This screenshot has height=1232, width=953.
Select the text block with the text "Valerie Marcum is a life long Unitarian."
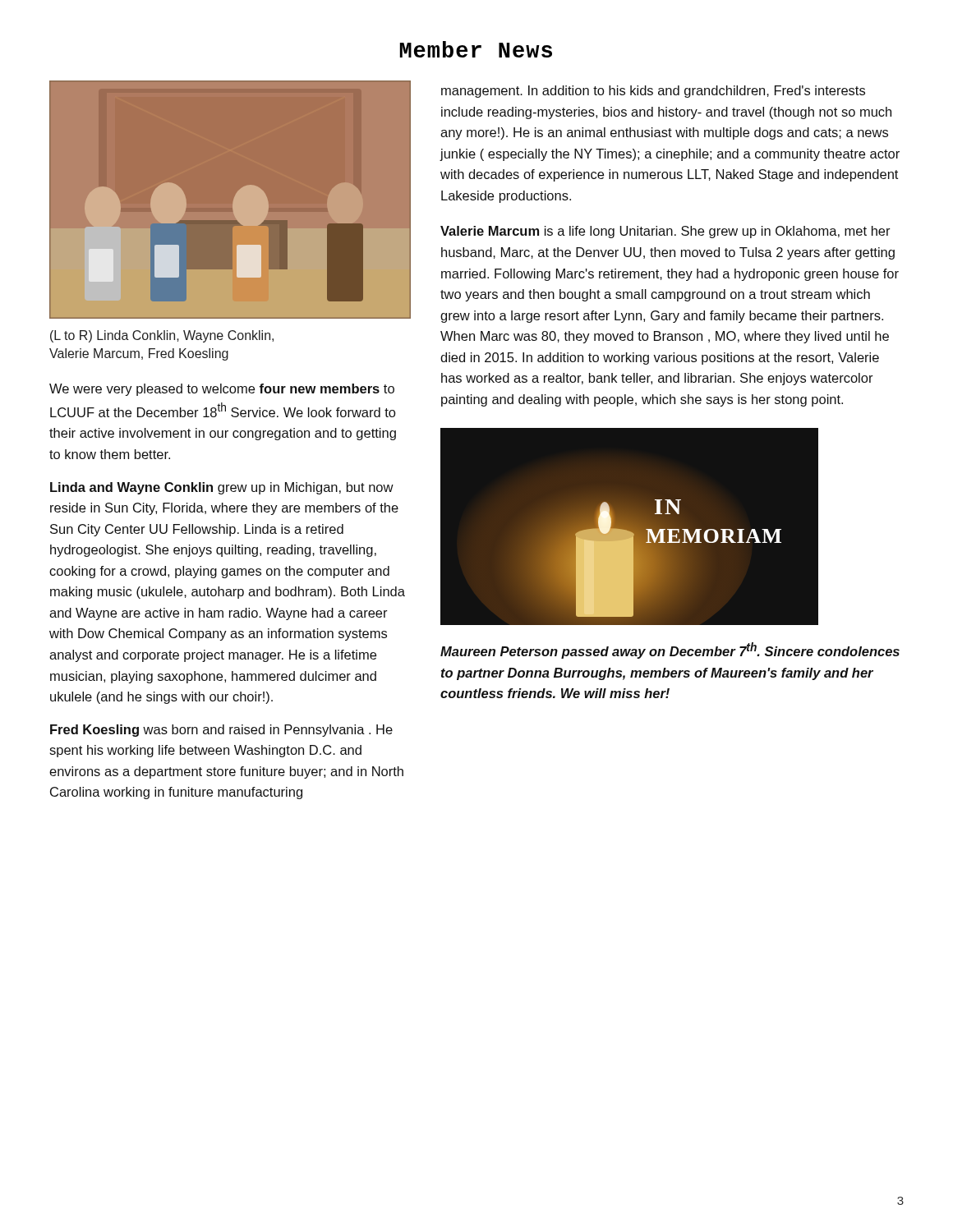[x=670, y=315]
